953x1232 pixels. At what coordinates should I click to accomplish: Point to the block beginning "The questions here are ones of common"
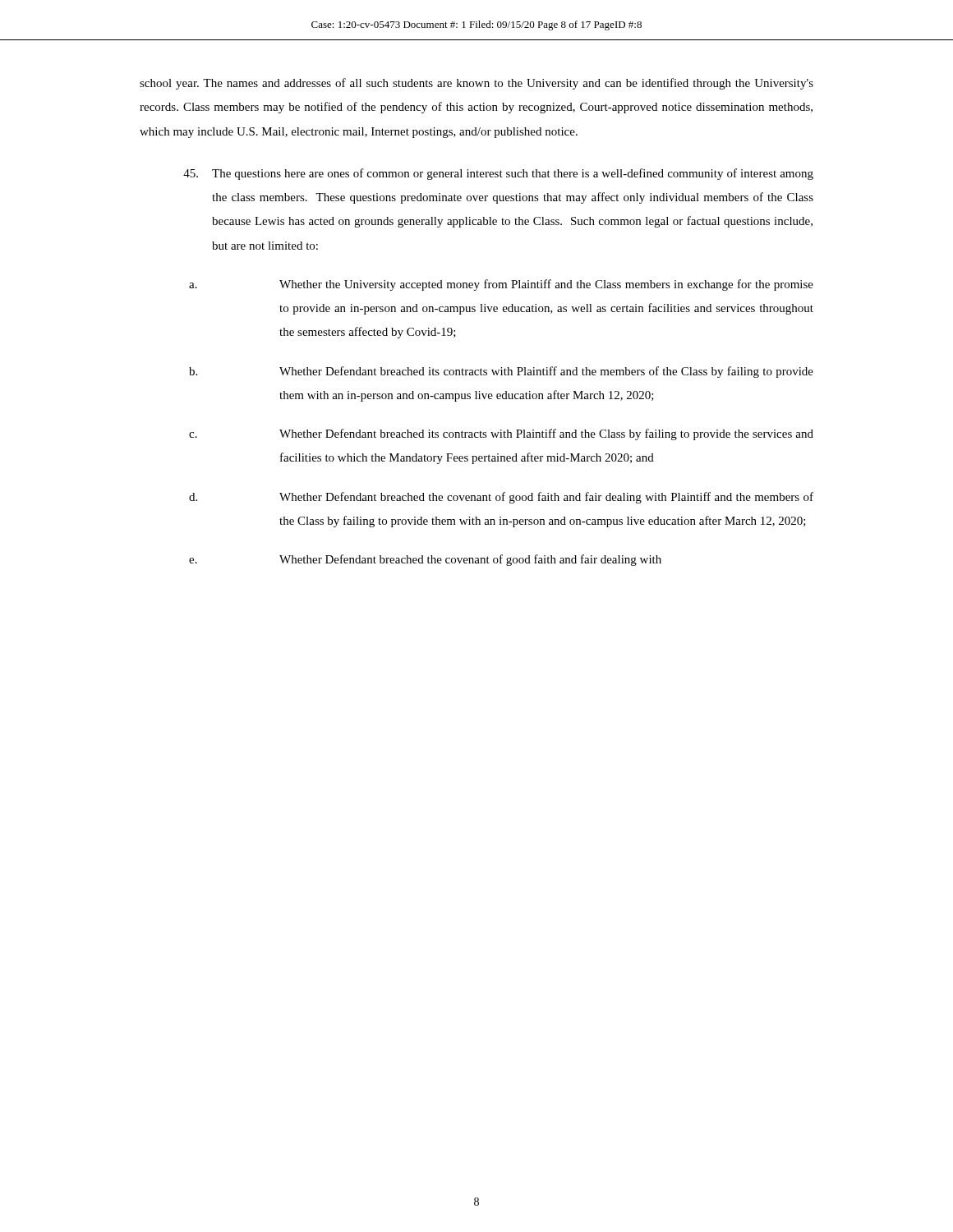[476, 210]
